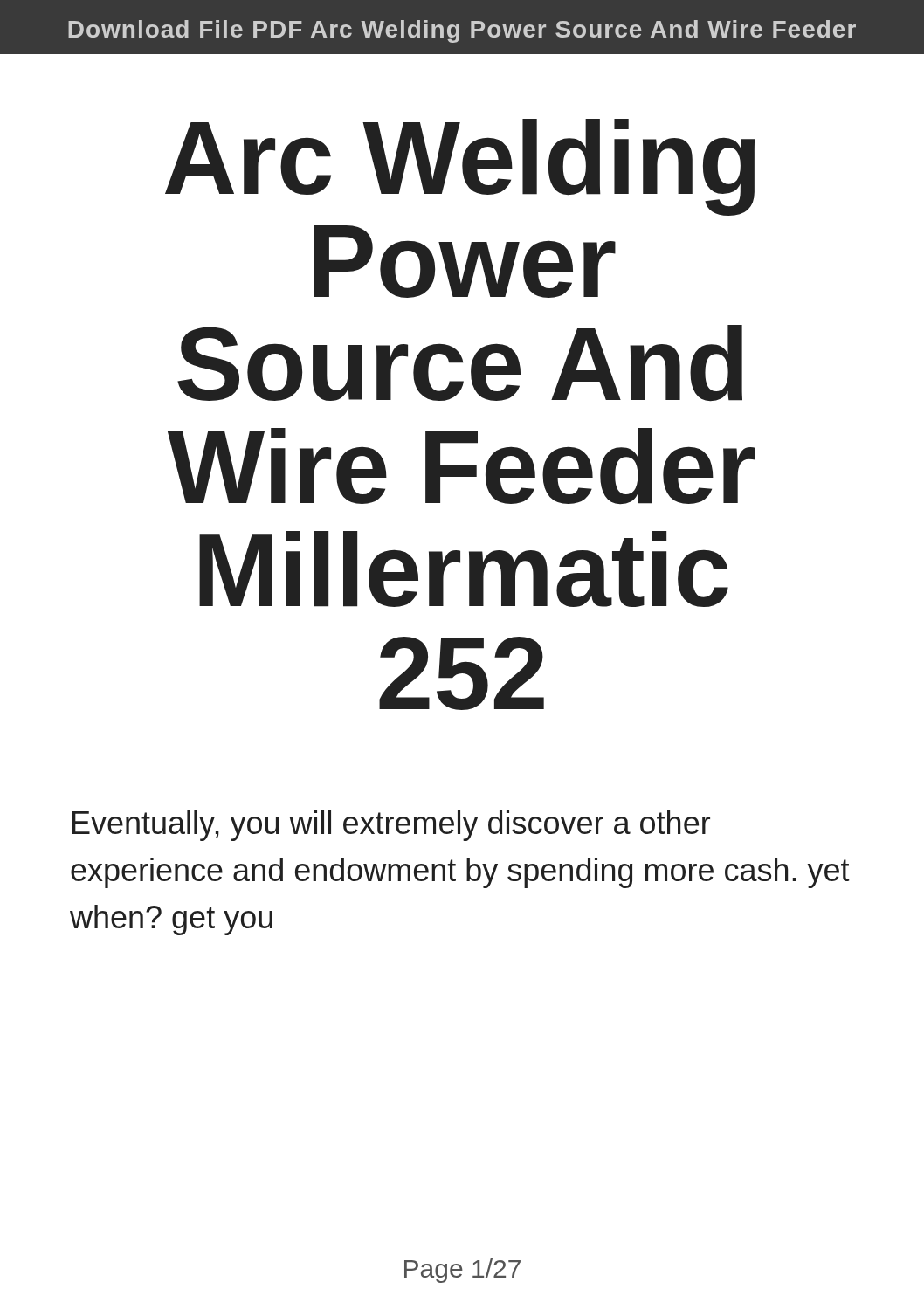Image resolution: width=924 pixels, height=1310 pixels.
Task: Locate the text block that says "Eventually, you will extremely discover"
Action: click(462, 871)
